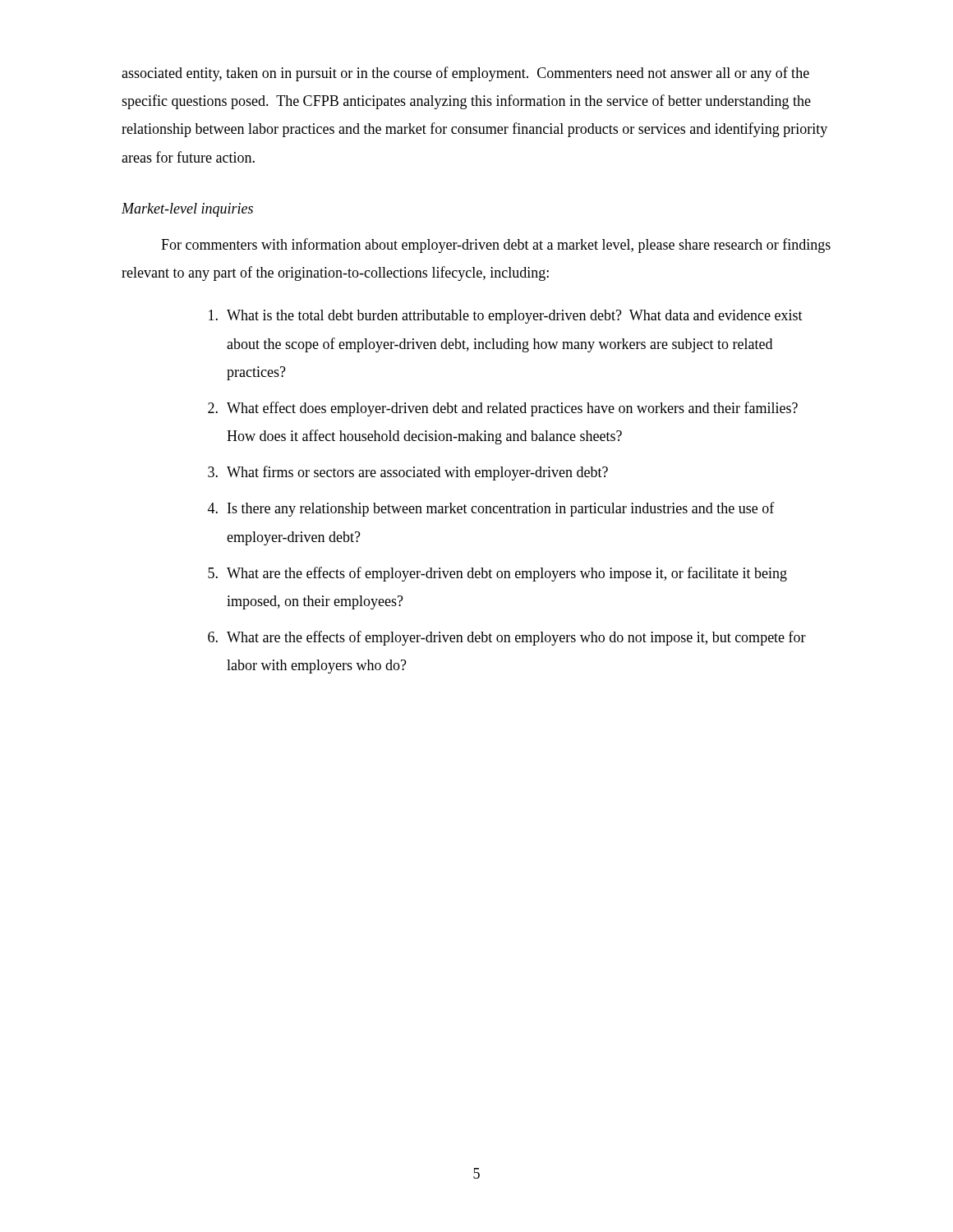The height and width of the screenshot is (1232, 953).
Task: Point to the block beginning "5. What are the effects"
Action: point(509,587)
